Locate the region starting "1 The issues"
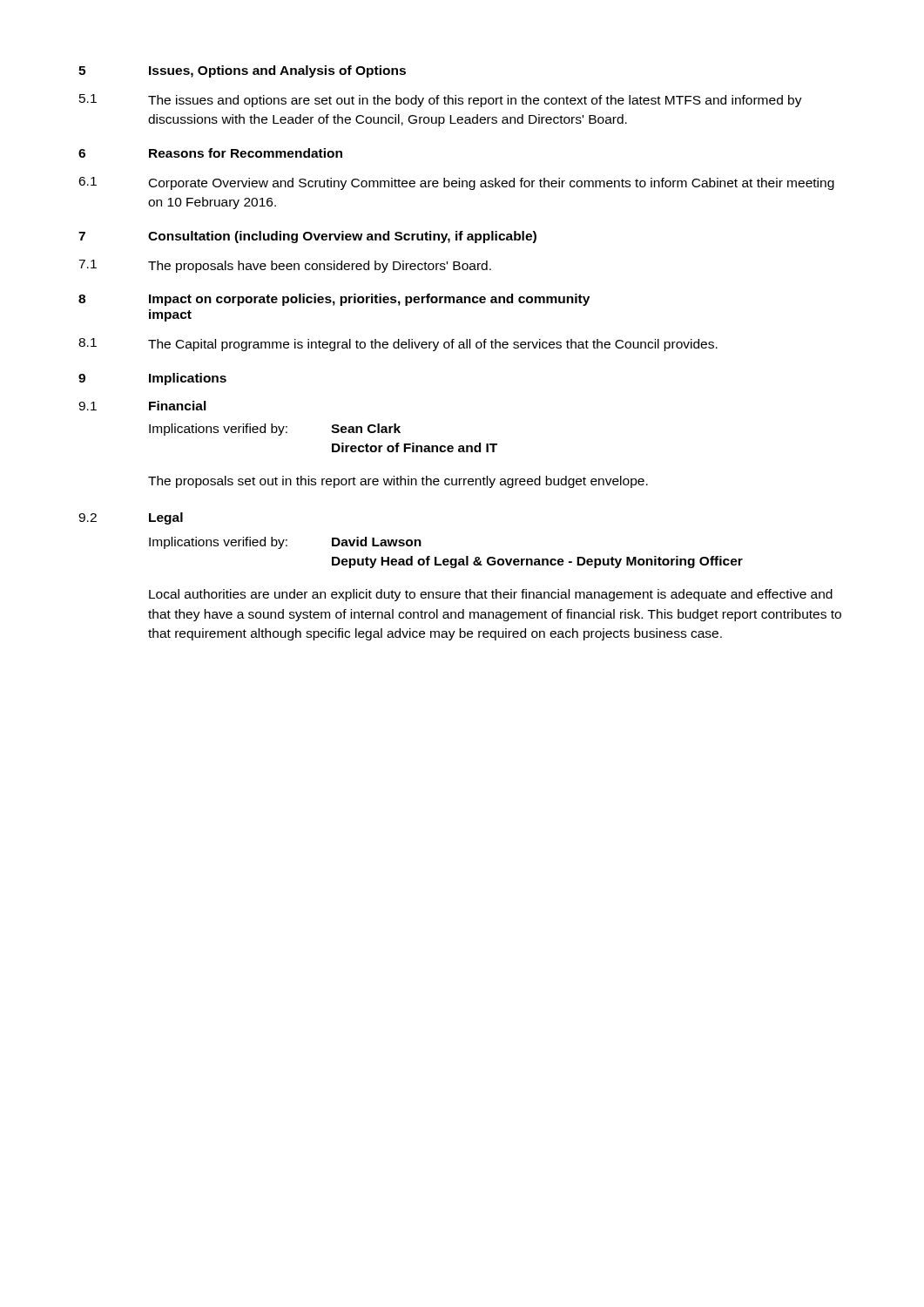This screenshot has width=924, height=1307. tap(462, 110)
